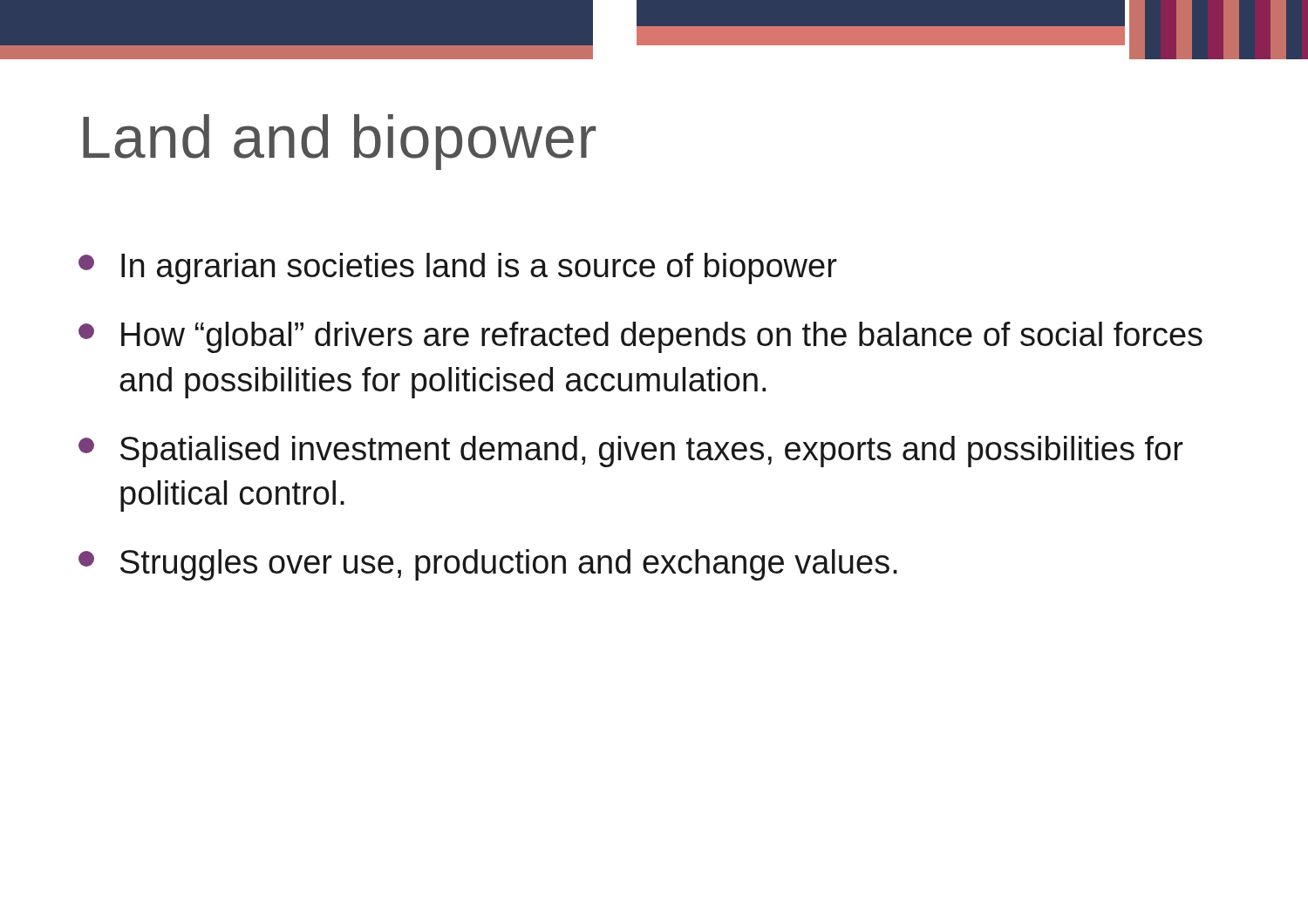This screenshot has height=924, width=1308.
Task: Click on the list item with the text "Struggles over use, production and"
Action: coord(645,563)
